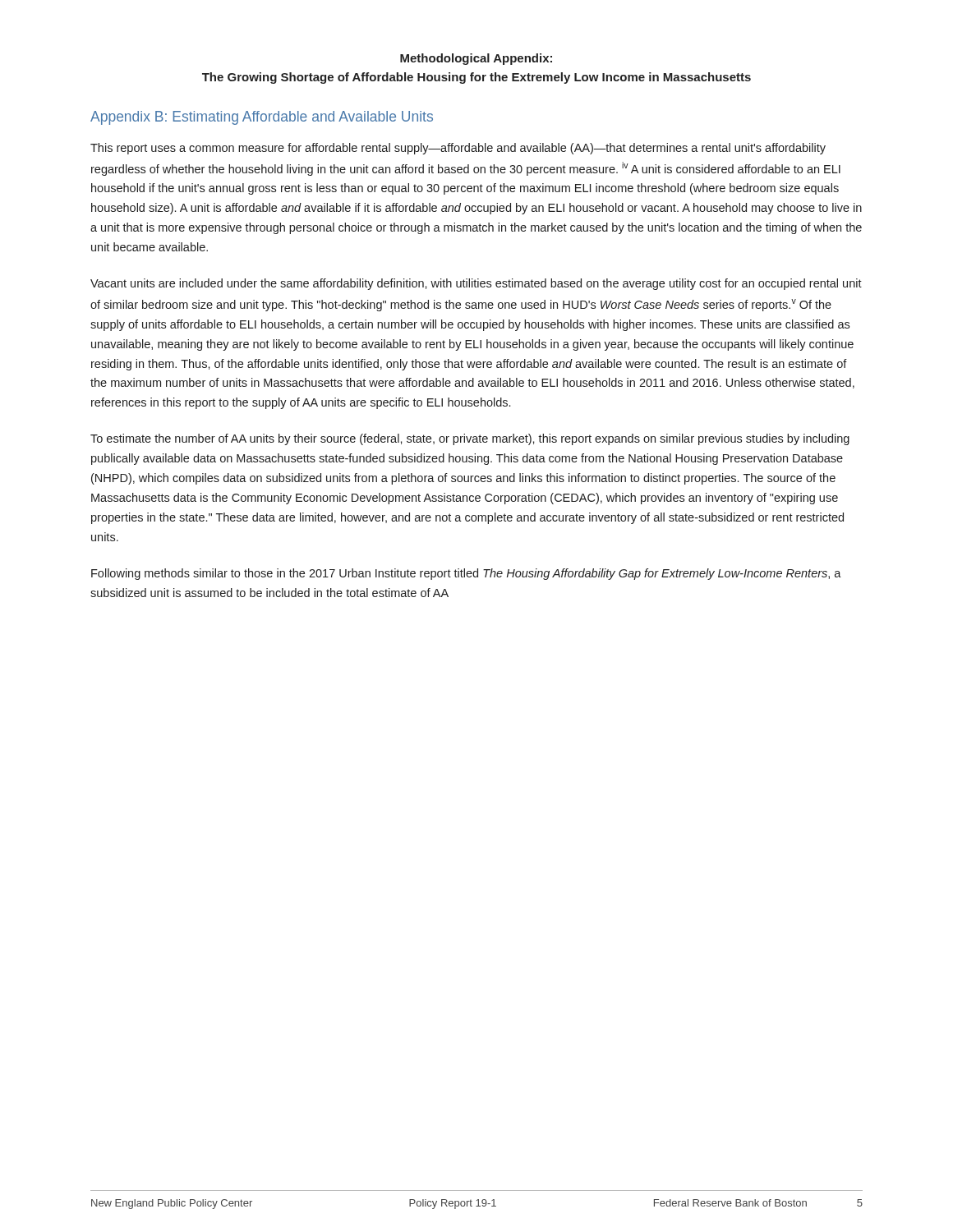Click on the text block containing "Vacant units are included under the same affordability"
Image resolution: width=953 pixels, height=1232 pixels.
tap(476, 343)
